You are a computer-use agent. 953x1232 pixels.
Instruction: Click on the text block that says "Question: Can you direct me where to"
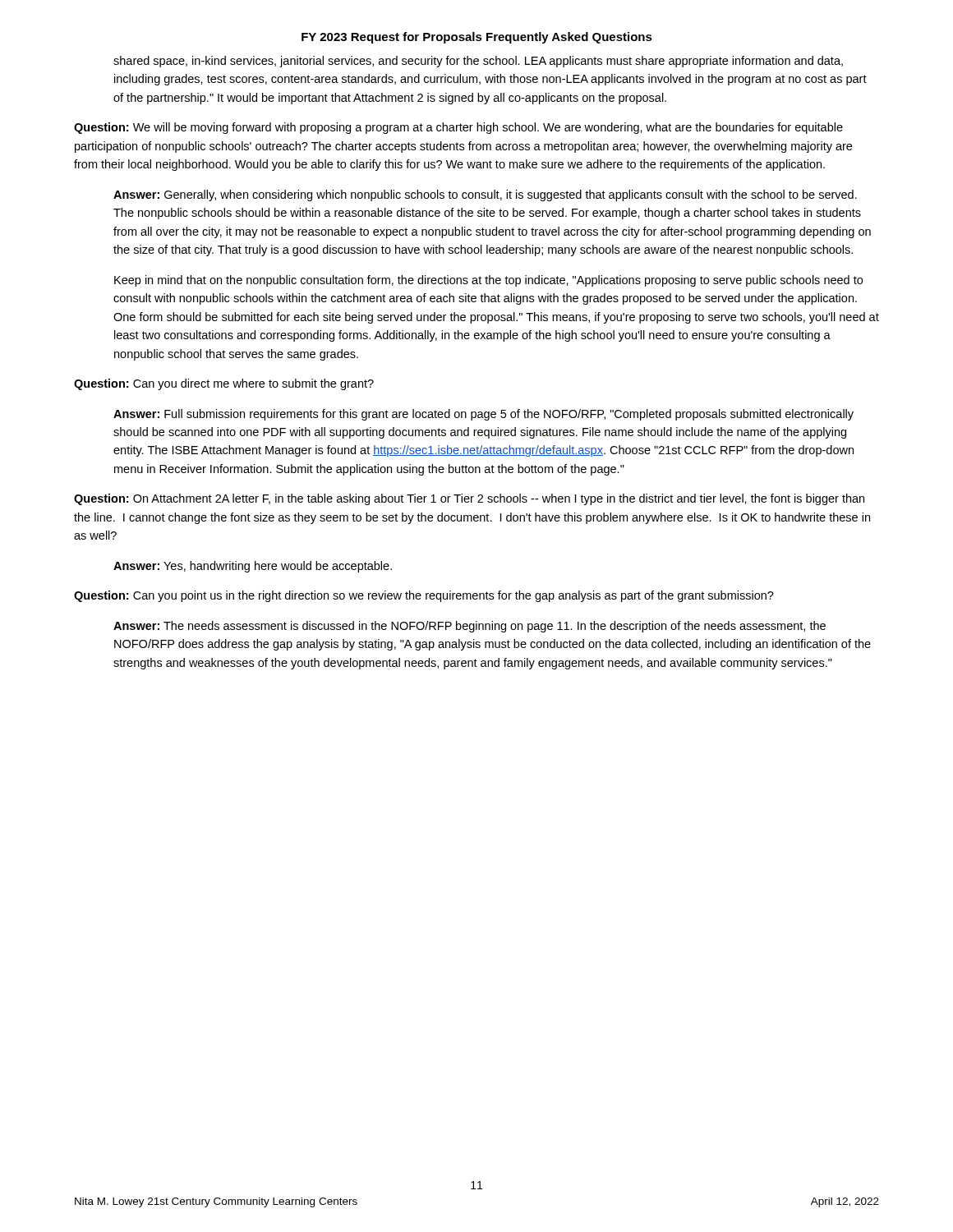click(x=224, y=384)
